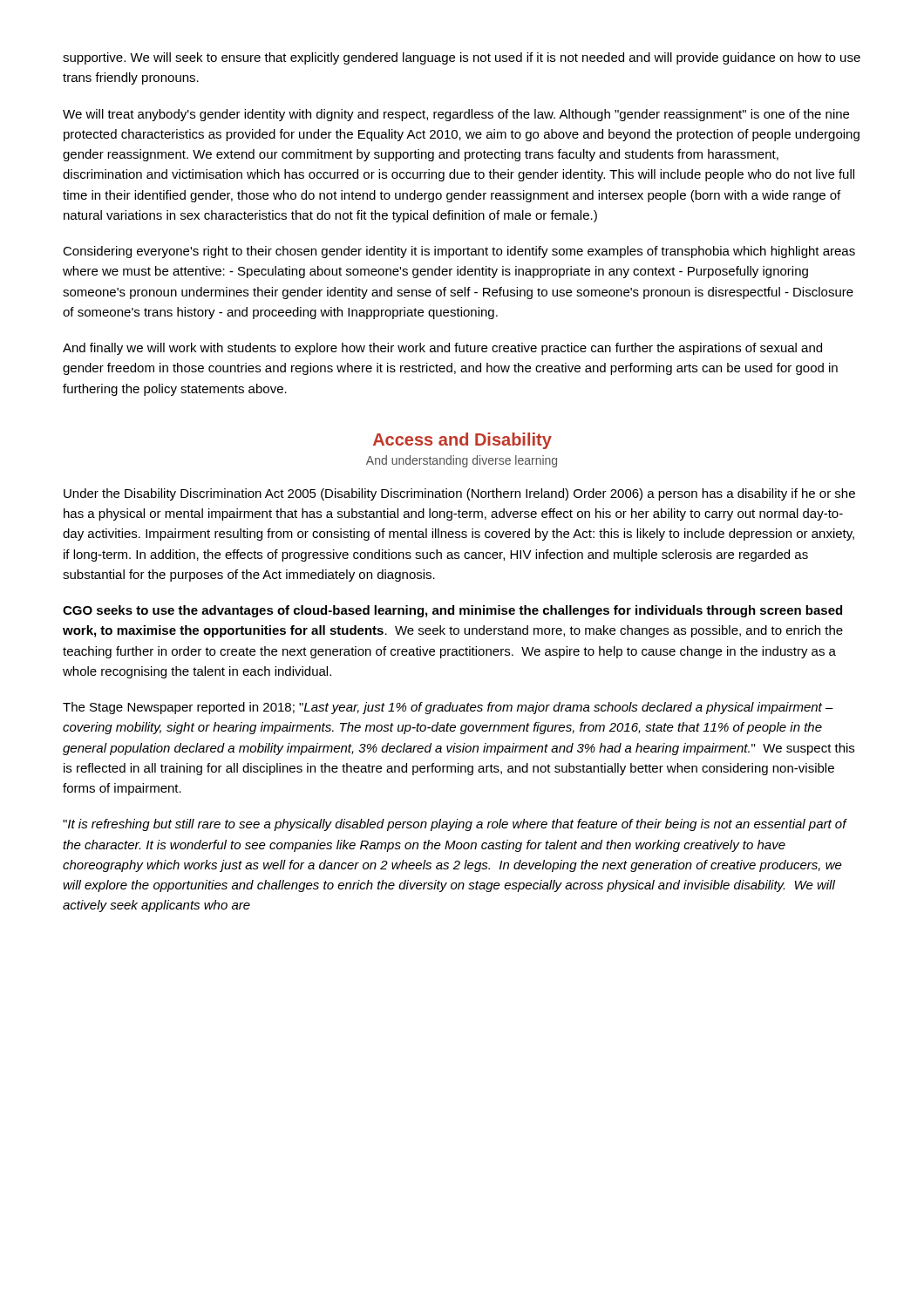This screenshot has width=924, height=1308.
Task: Select the text block containing "The Stage Newspaper"
Action: click(x=459, y=747)
